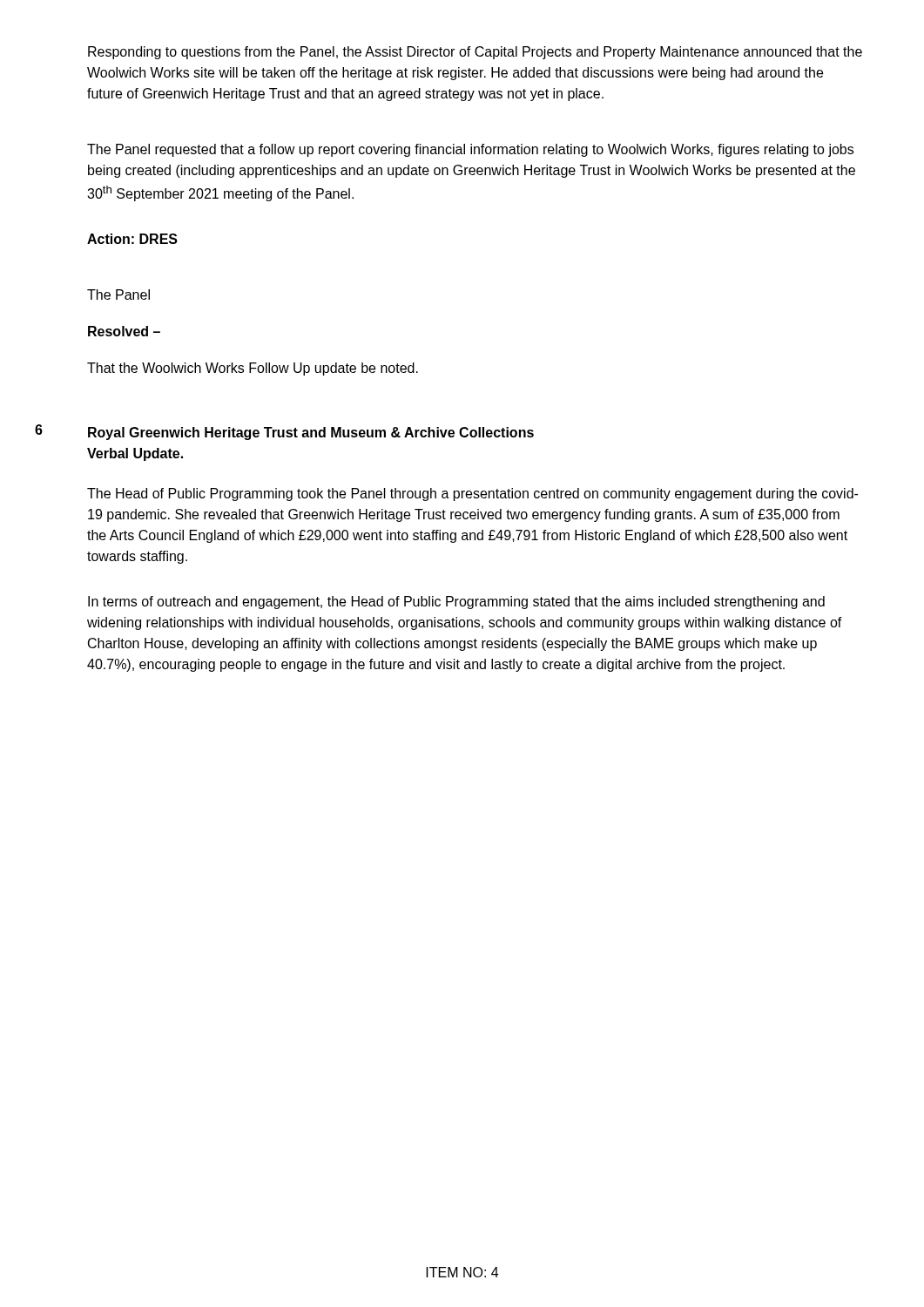924x1307 pixels.
Task: Locate the section header that reads "6 Royal Greenwich Heritage Trust and"
Action: [x=311, y=444]
